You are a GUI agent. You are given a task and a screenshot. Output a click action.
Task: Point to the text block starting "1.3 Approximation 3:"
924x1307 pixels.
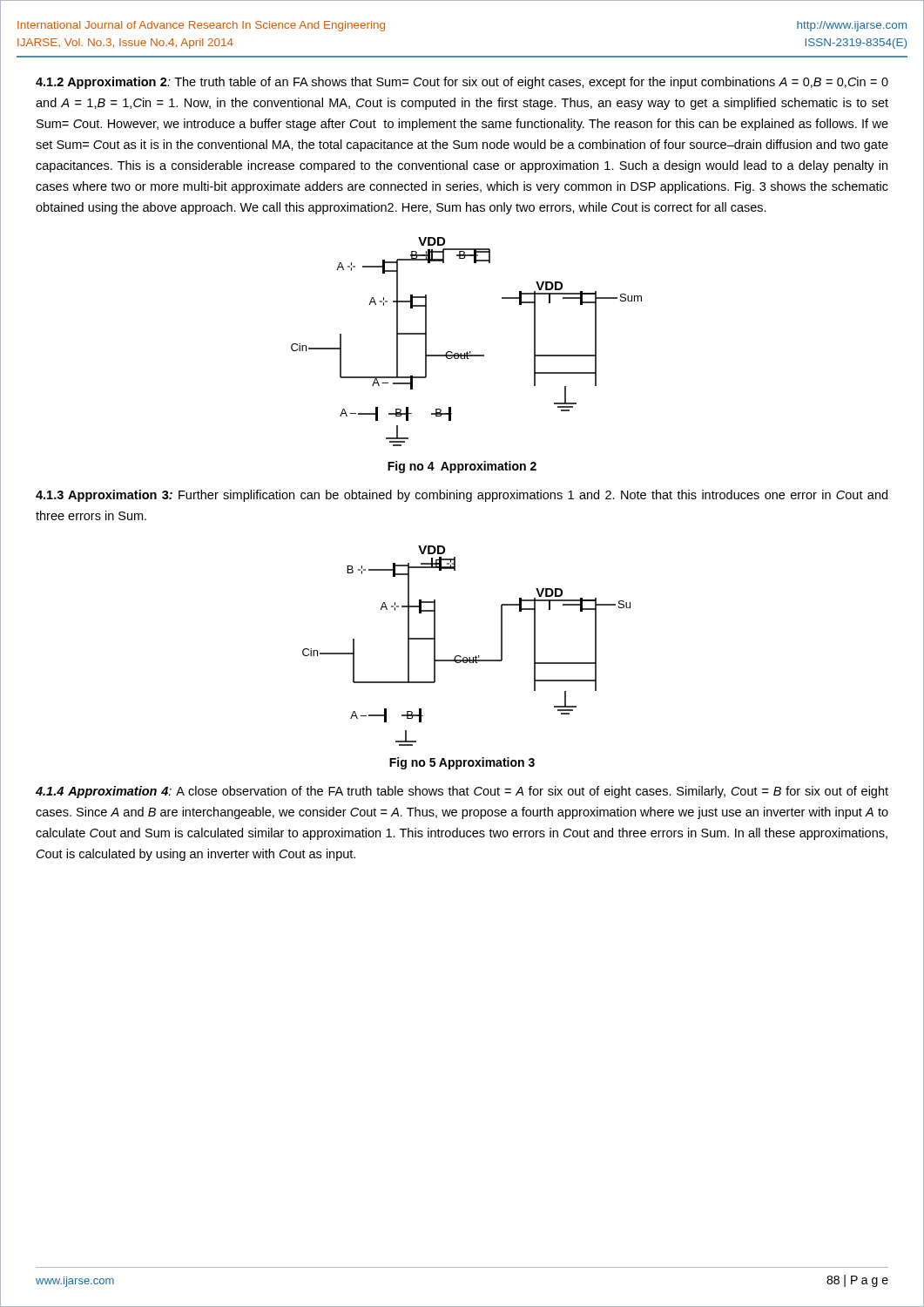click(x=462, y=506)
